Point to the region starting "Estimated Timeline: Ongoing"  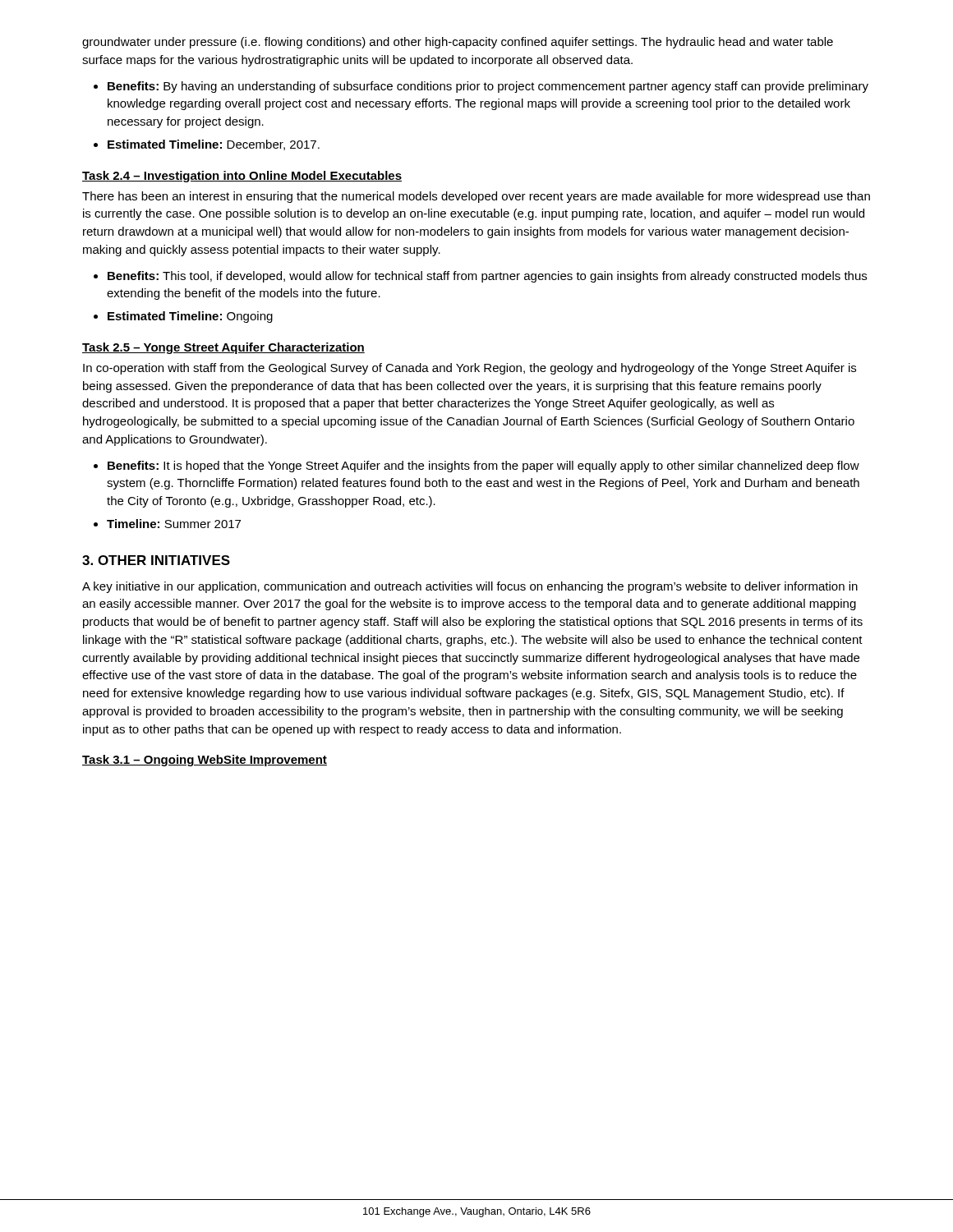point(190,316)
